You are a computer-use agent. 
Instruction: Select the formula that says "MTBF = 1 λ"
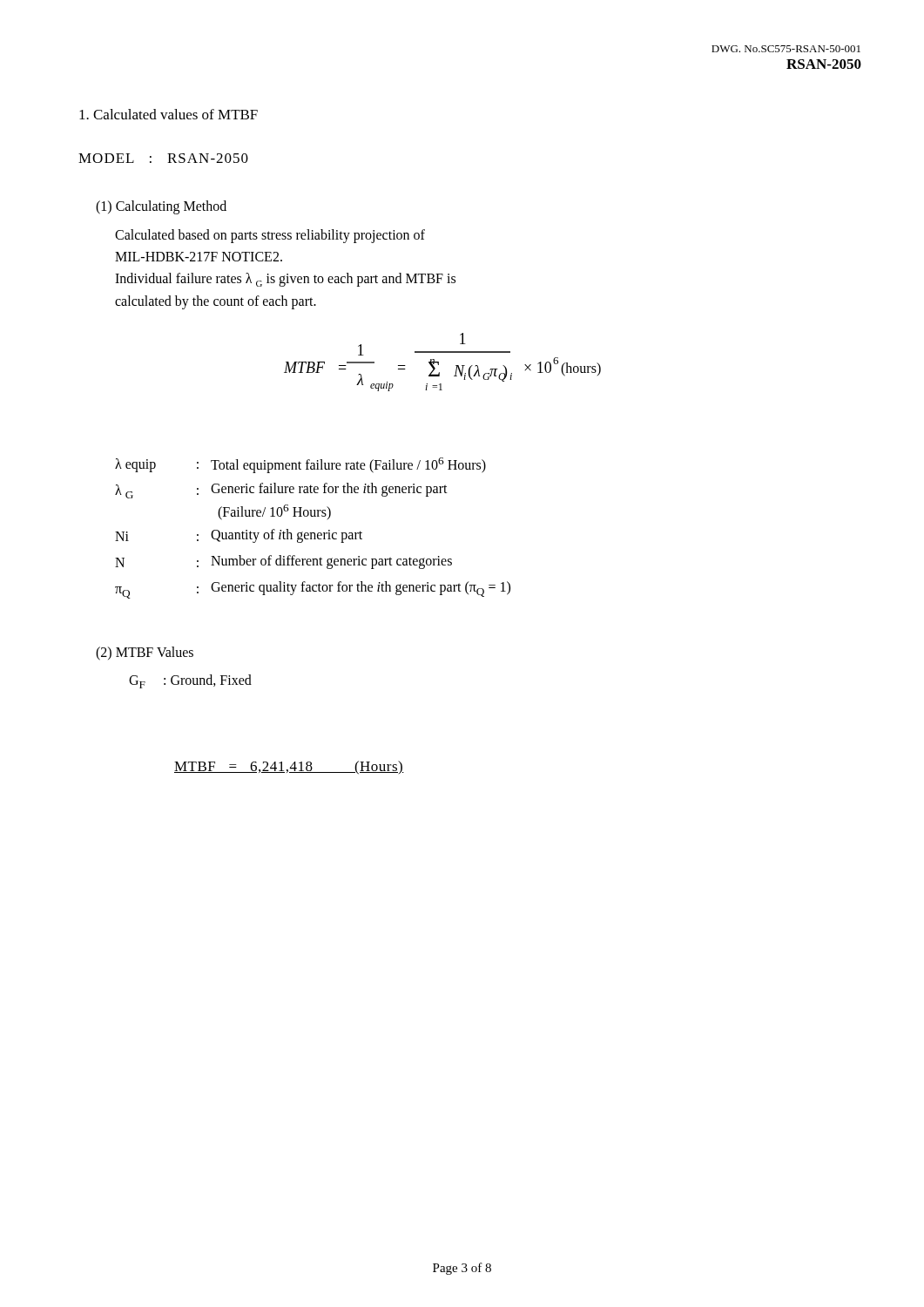(462, 370)
